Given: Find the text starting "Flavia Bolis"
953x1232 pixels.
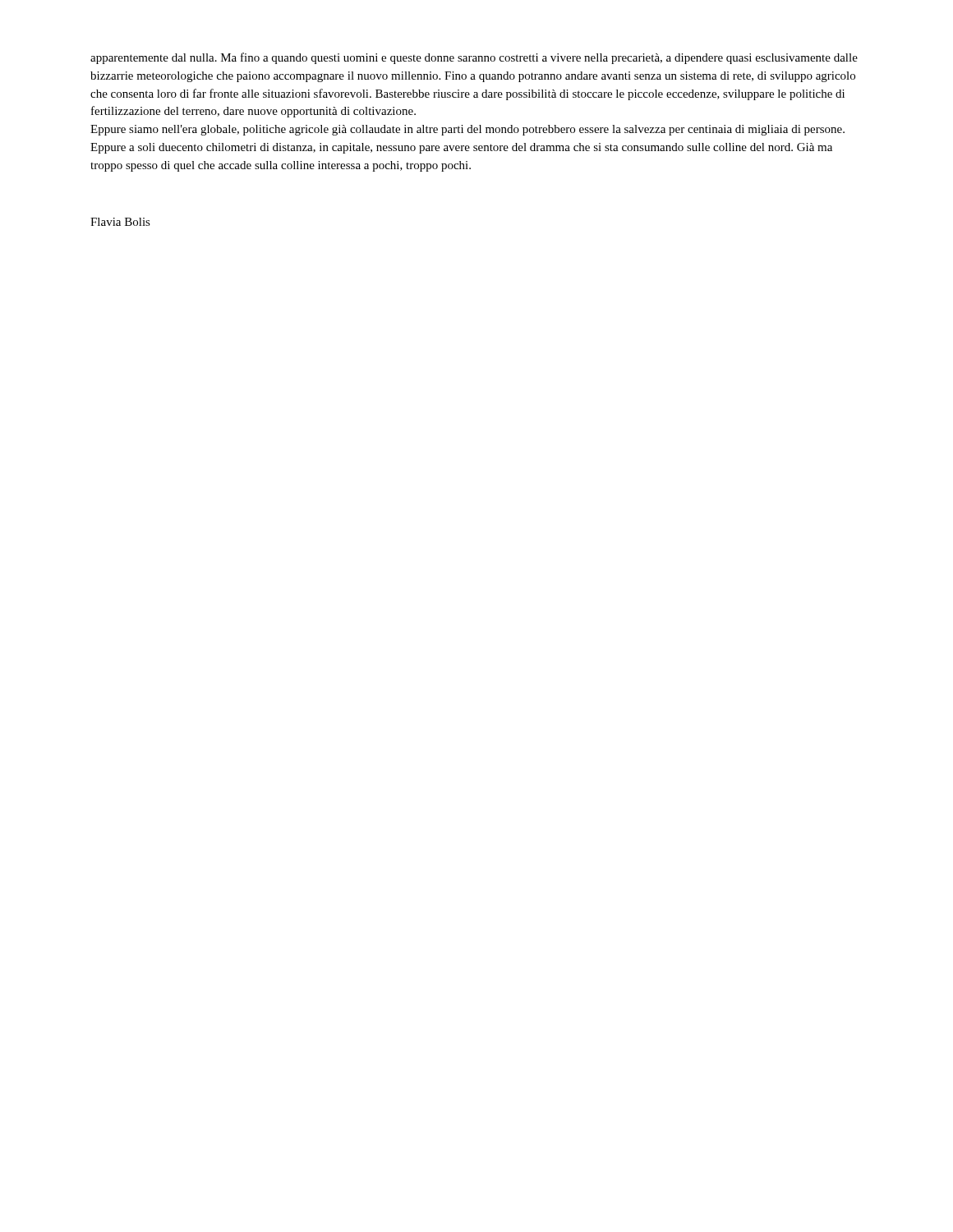Looking at the screenshot, I should pyautogui.click(x=120, y=222).
